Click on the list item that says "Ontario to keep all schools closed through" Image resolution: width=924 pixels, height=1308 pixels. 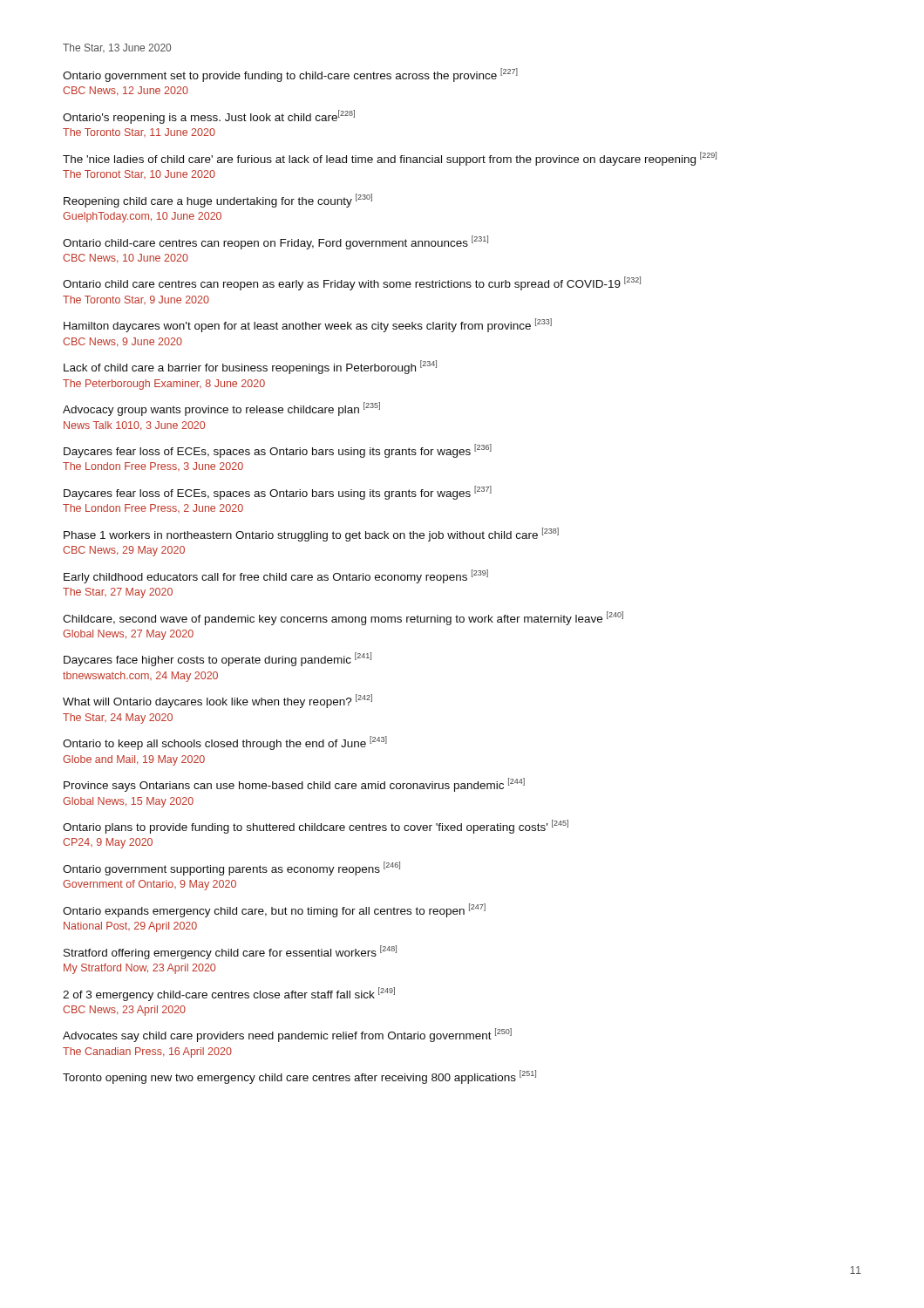pos(225,743)
